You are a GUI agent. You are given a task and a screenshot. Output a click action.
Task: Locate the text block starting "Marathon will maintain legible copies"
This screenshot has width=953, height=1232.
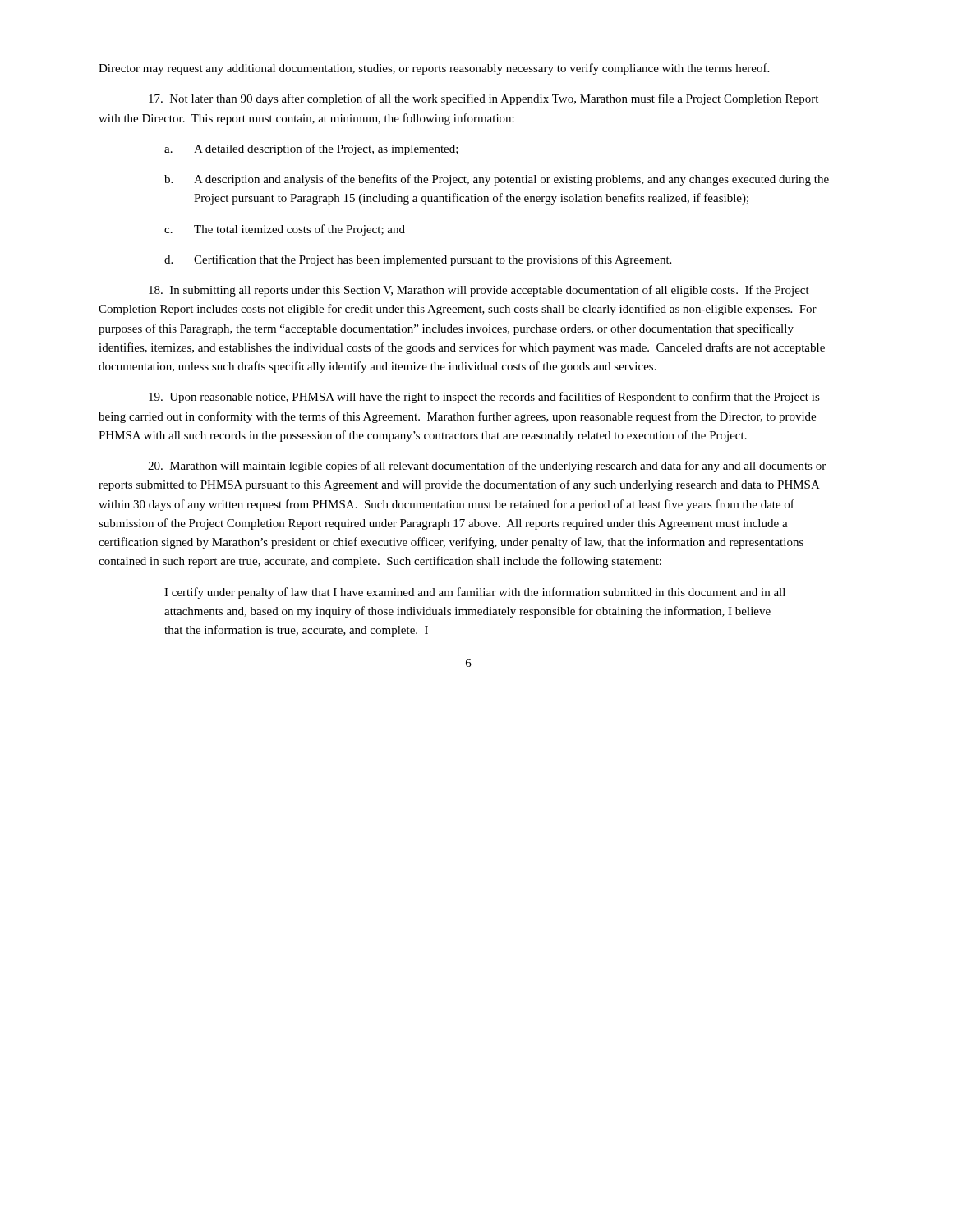click(462, 513)
